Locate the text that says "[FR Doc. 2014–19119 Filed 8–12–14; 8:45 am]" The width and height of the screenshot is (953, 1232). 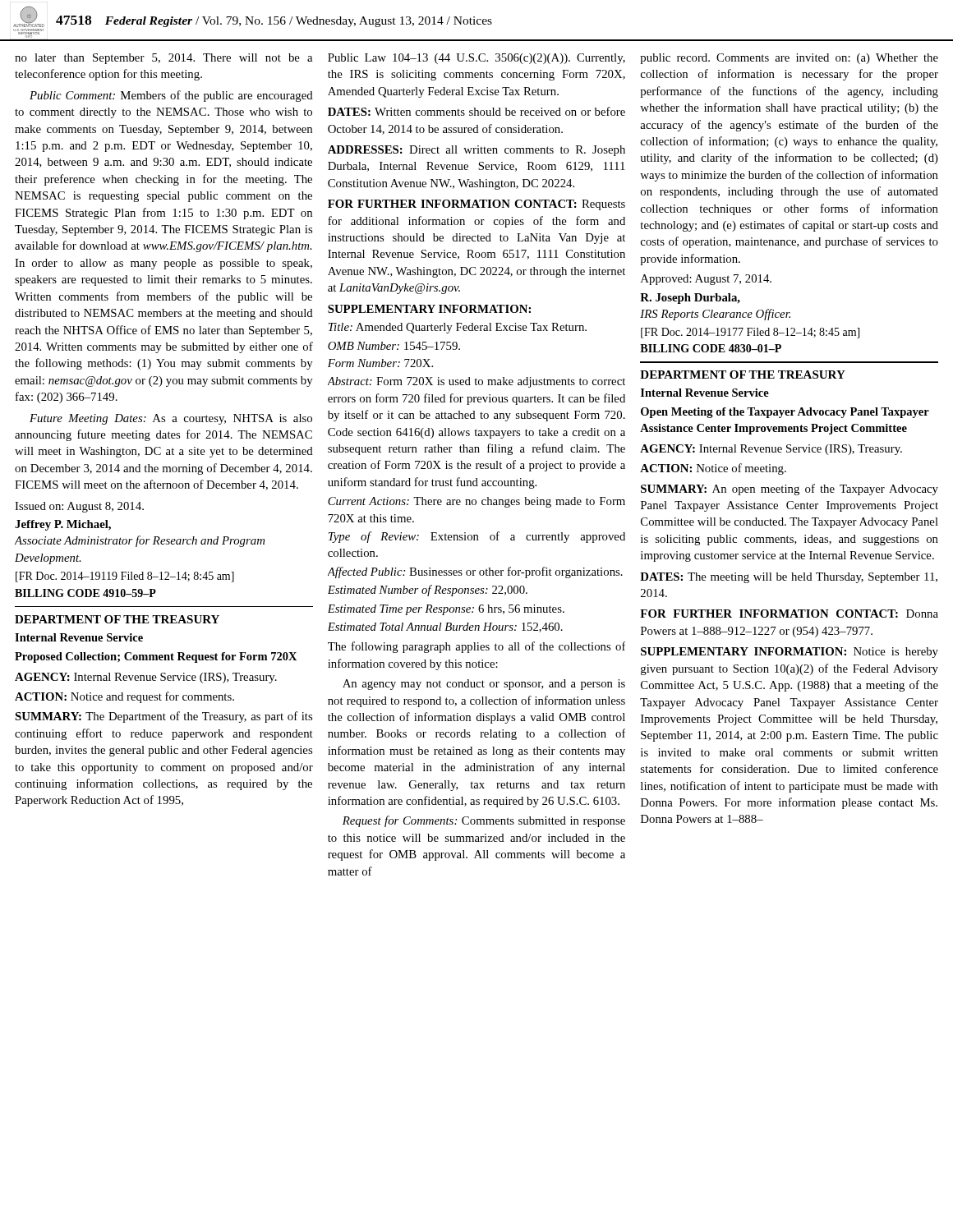pos(164,576)
